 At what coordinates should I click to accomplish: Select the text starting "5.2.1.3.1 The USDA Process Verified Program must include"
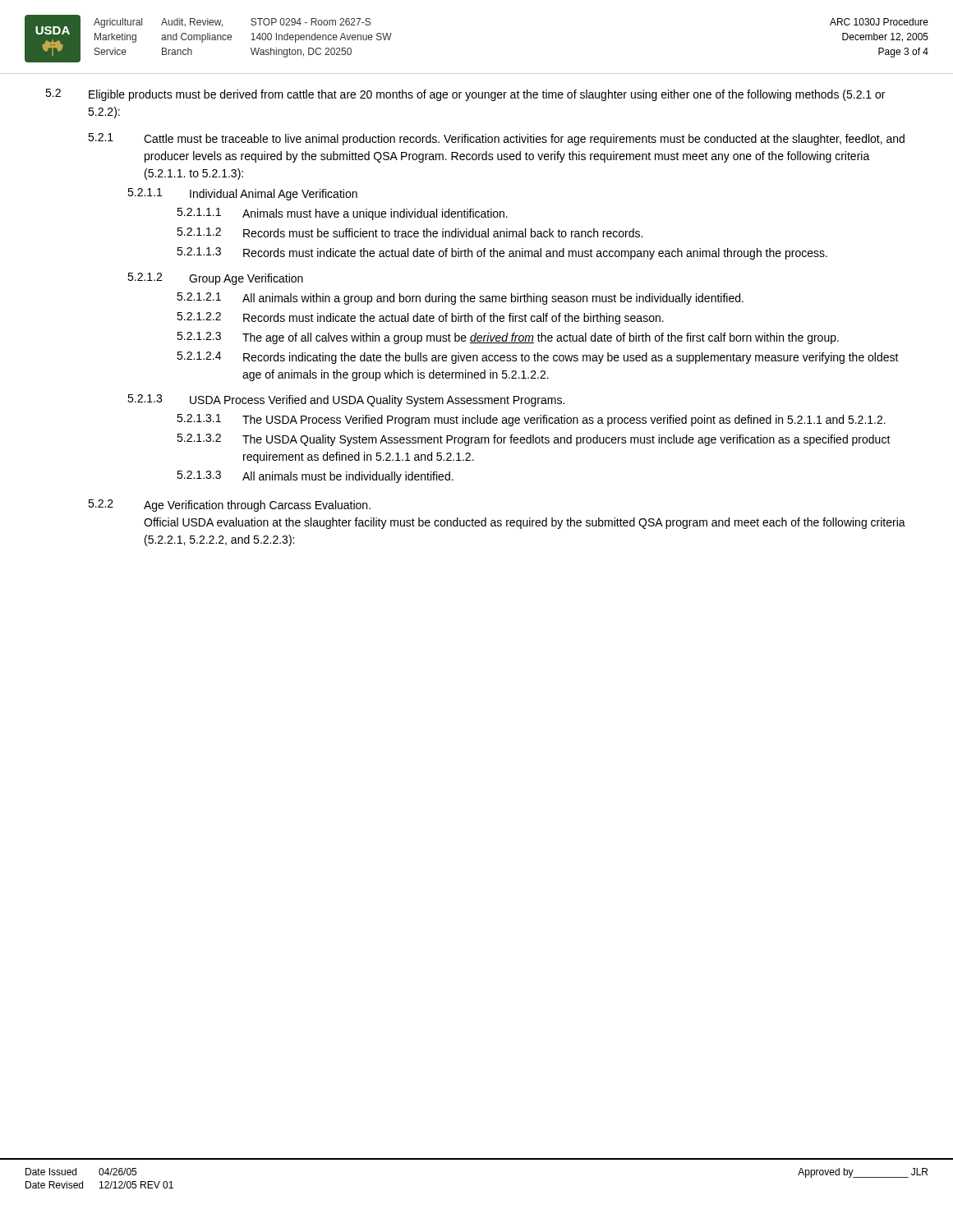click(x=542, y=420)
